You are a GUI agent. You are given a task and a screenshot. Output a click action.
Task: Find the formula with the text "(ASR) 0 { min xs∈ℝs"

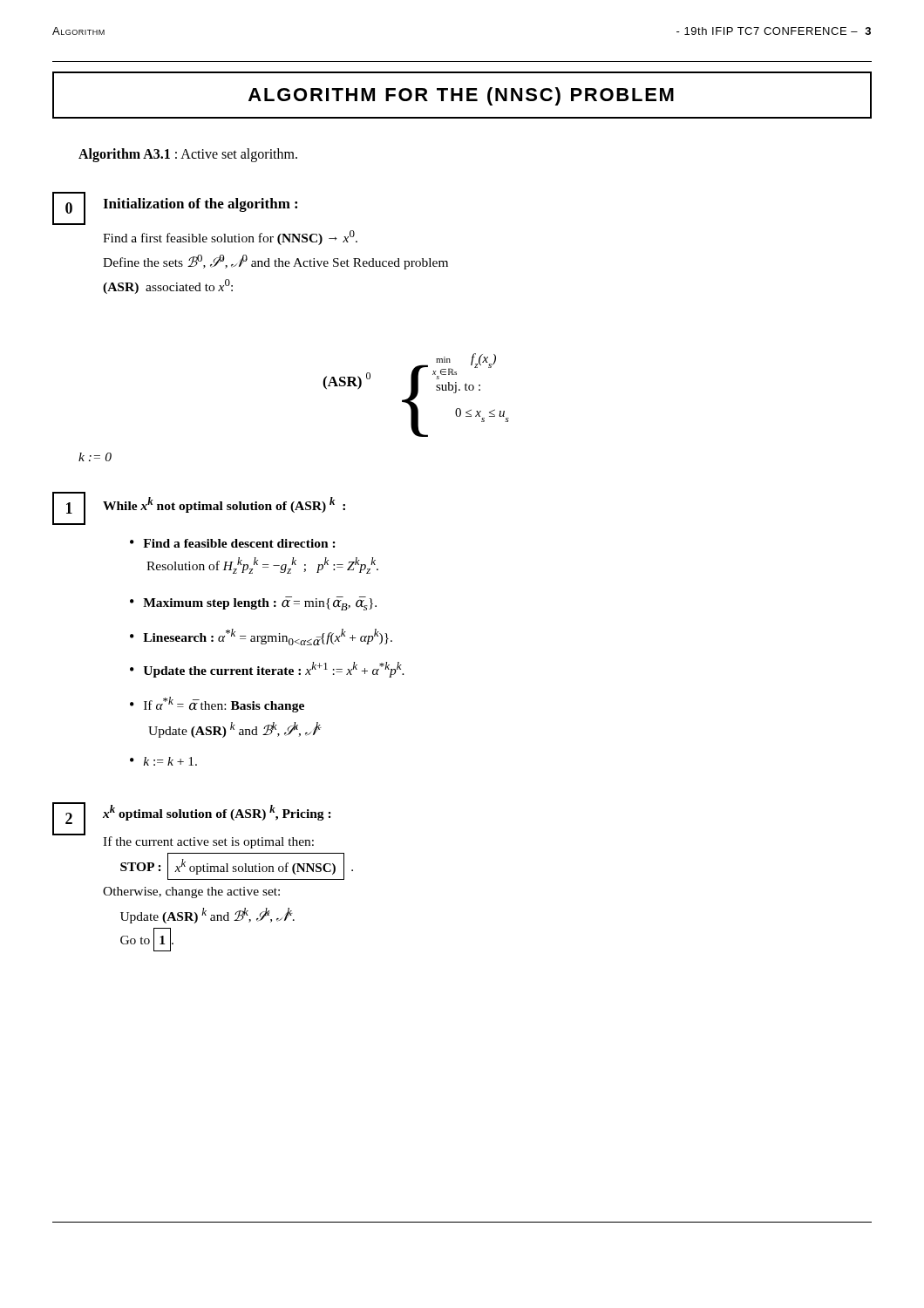click(x=462, y=386)
